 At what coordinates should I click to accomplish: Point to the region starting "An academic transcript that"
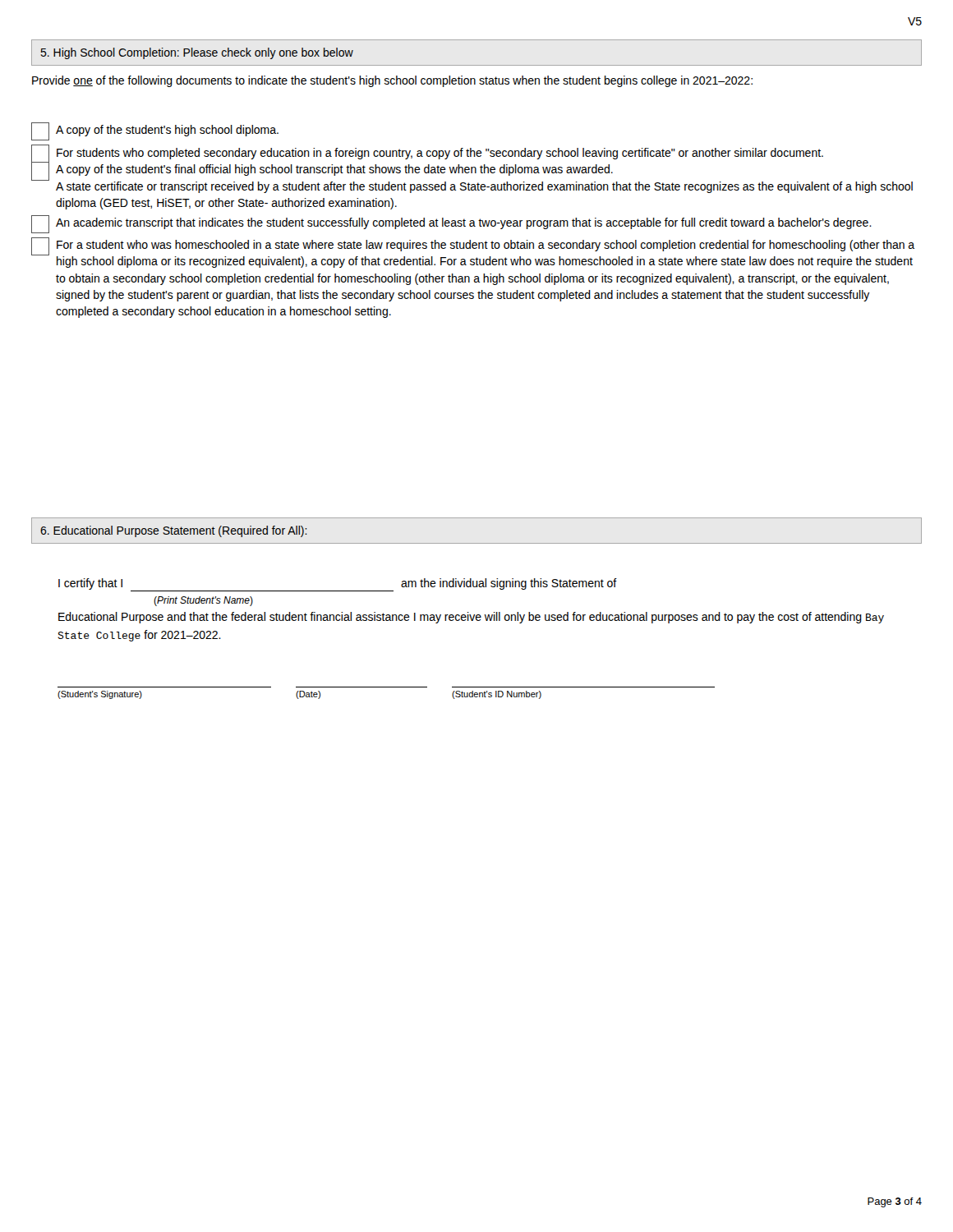pyautogui.click(x=464, y=223)
